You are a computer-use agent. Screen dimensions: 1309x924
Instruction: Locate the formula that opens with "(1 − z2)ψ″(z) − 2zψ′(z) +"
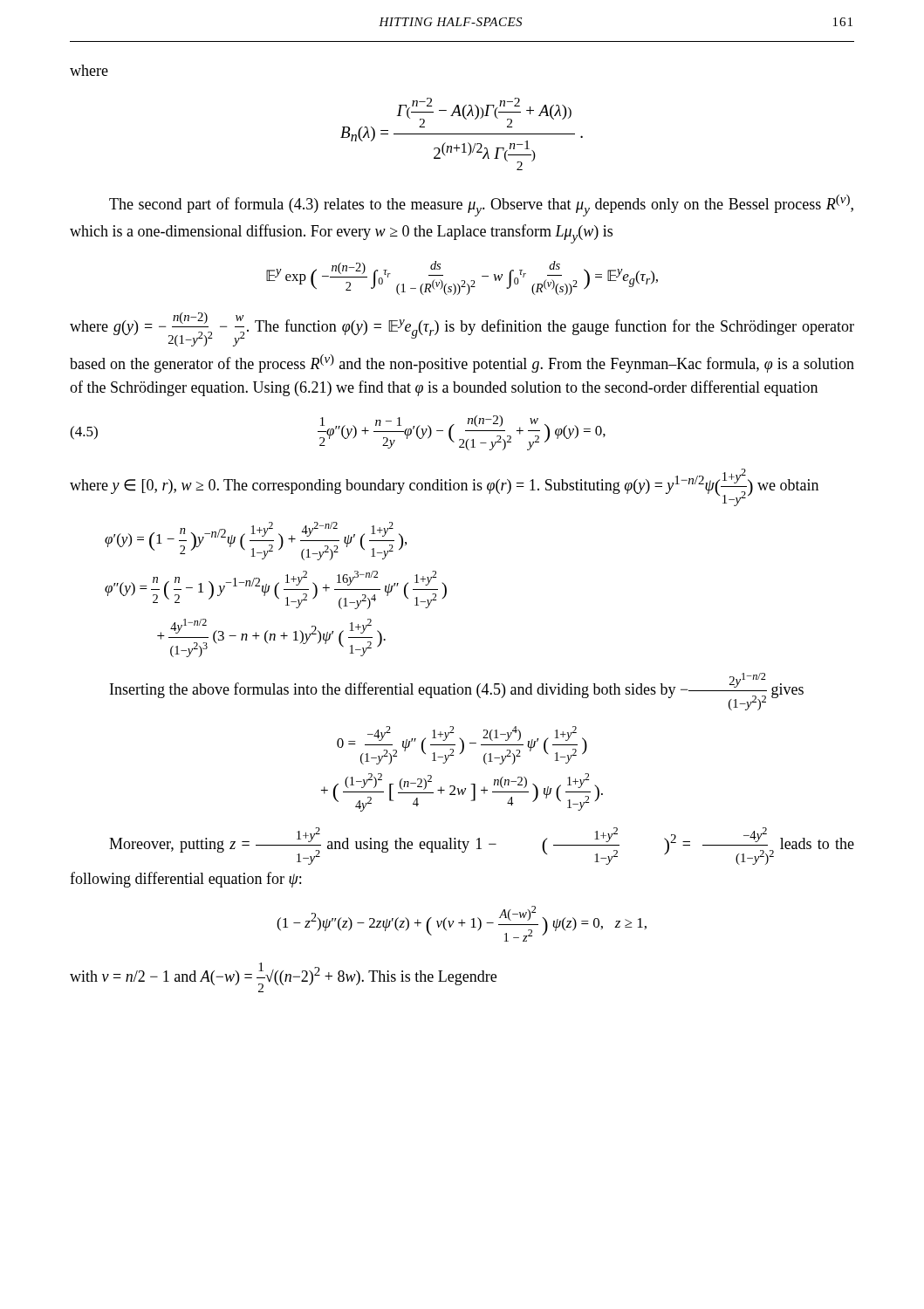(x=462, y=924)
